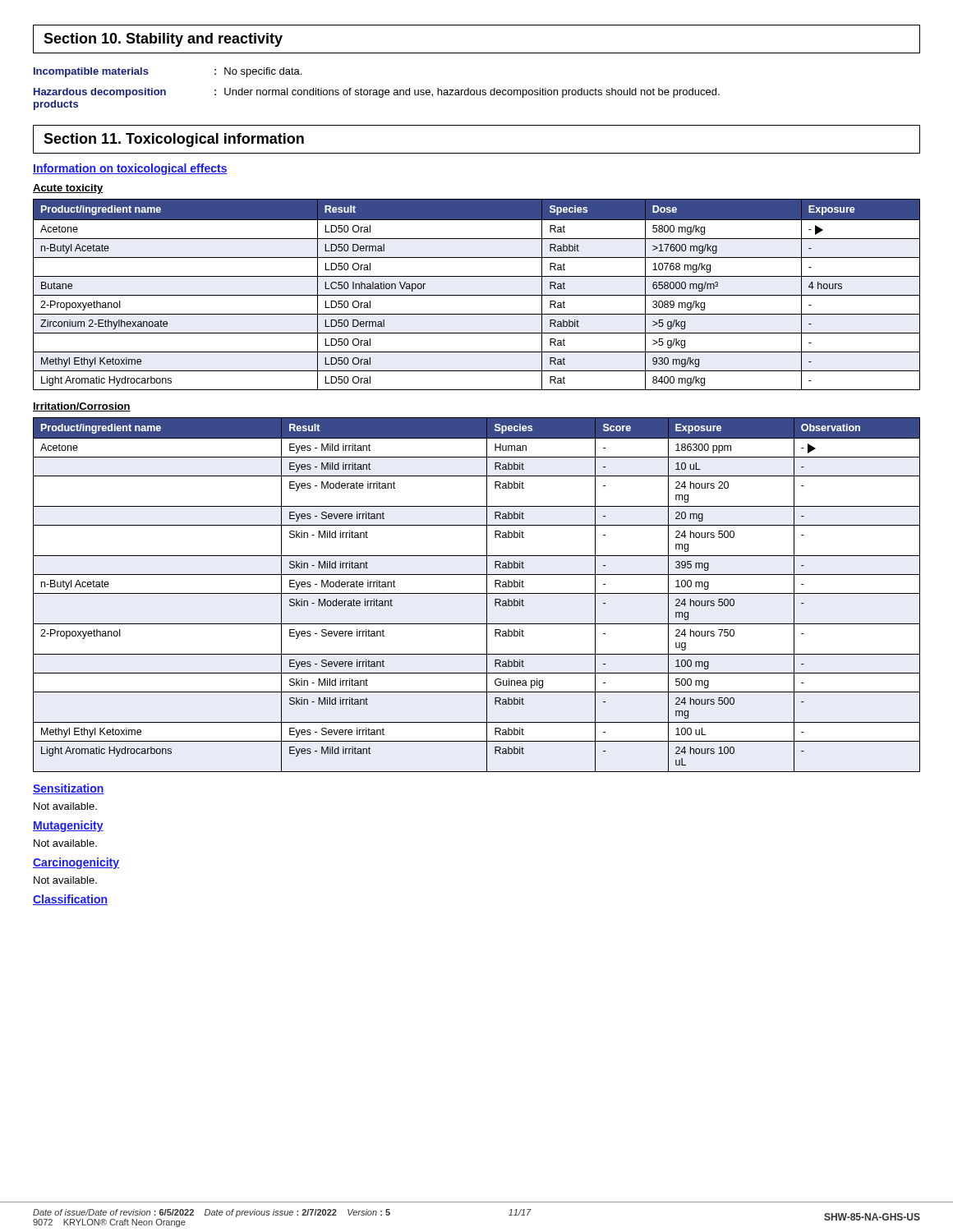The width and height of the screenshot is (953, 1232).
Task: Navigate to the passage starting "Incompatible materials : No specific data."
Action: [91, 72]
